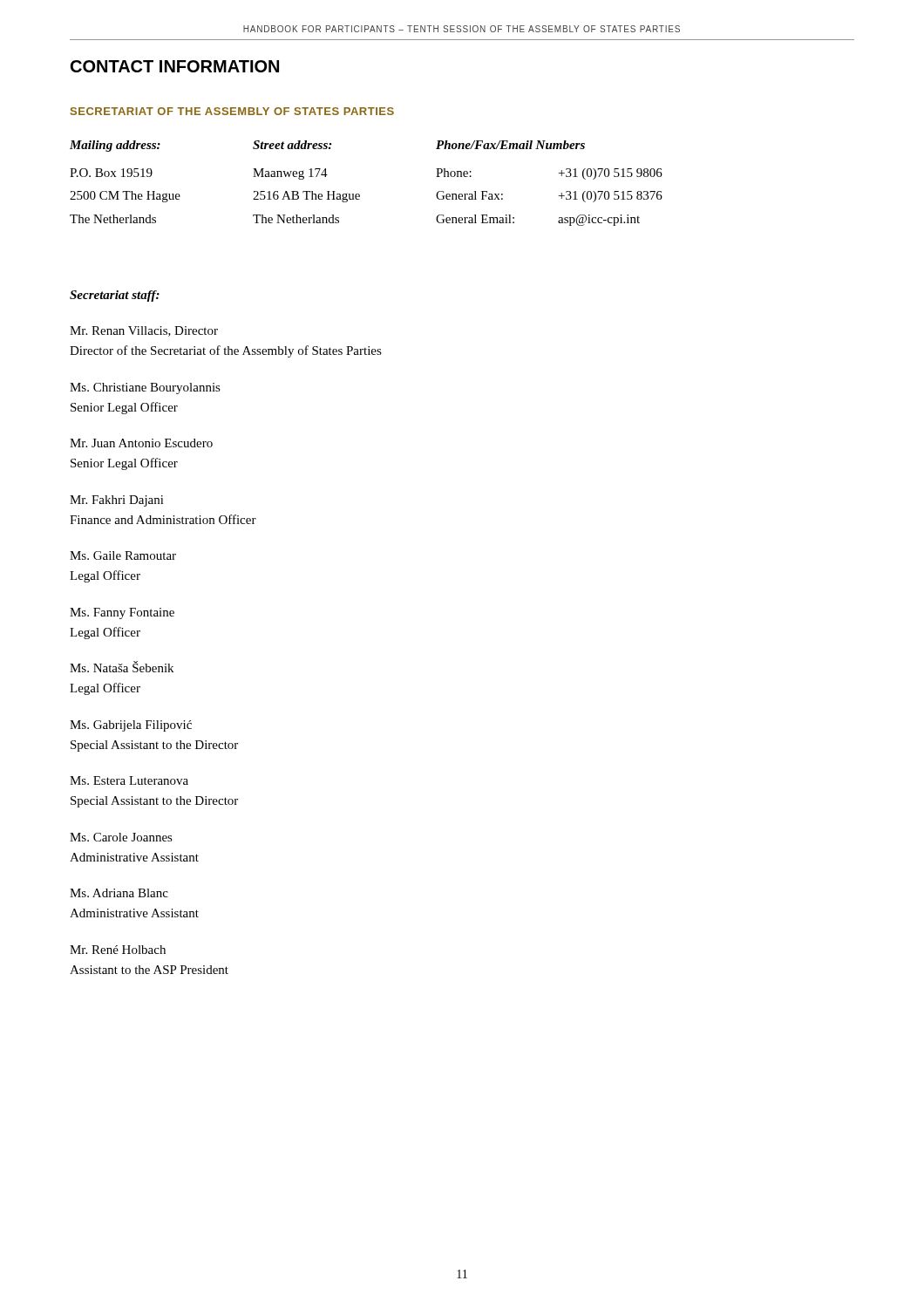Select the table that reads "Mailing address: Street"
This screenshot has width=924, height=1308.
coord(462,184)
